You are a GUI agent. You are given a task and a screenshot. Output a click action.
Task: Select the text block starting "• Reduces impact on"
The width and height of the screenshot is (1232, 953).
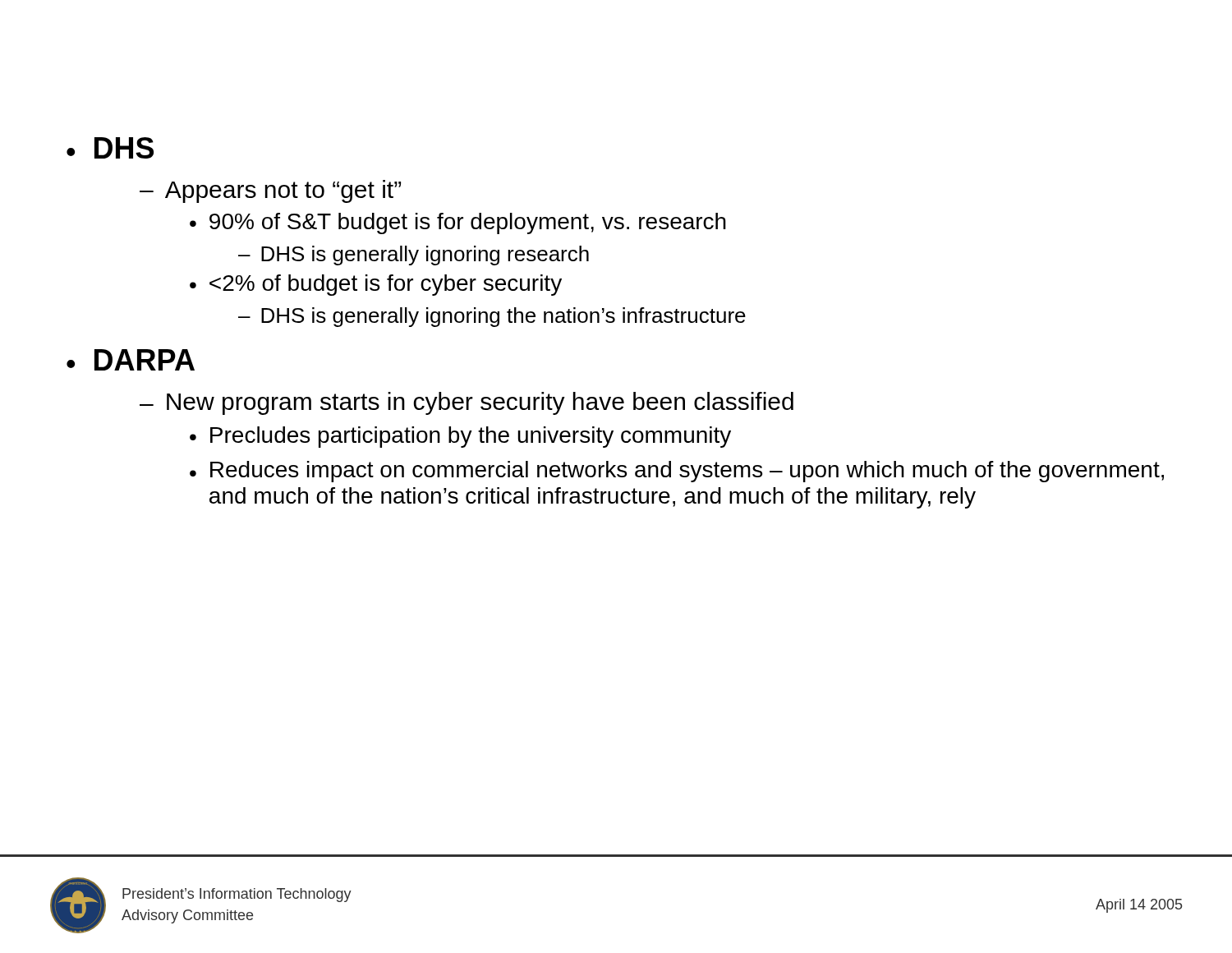tap(678, 483)
